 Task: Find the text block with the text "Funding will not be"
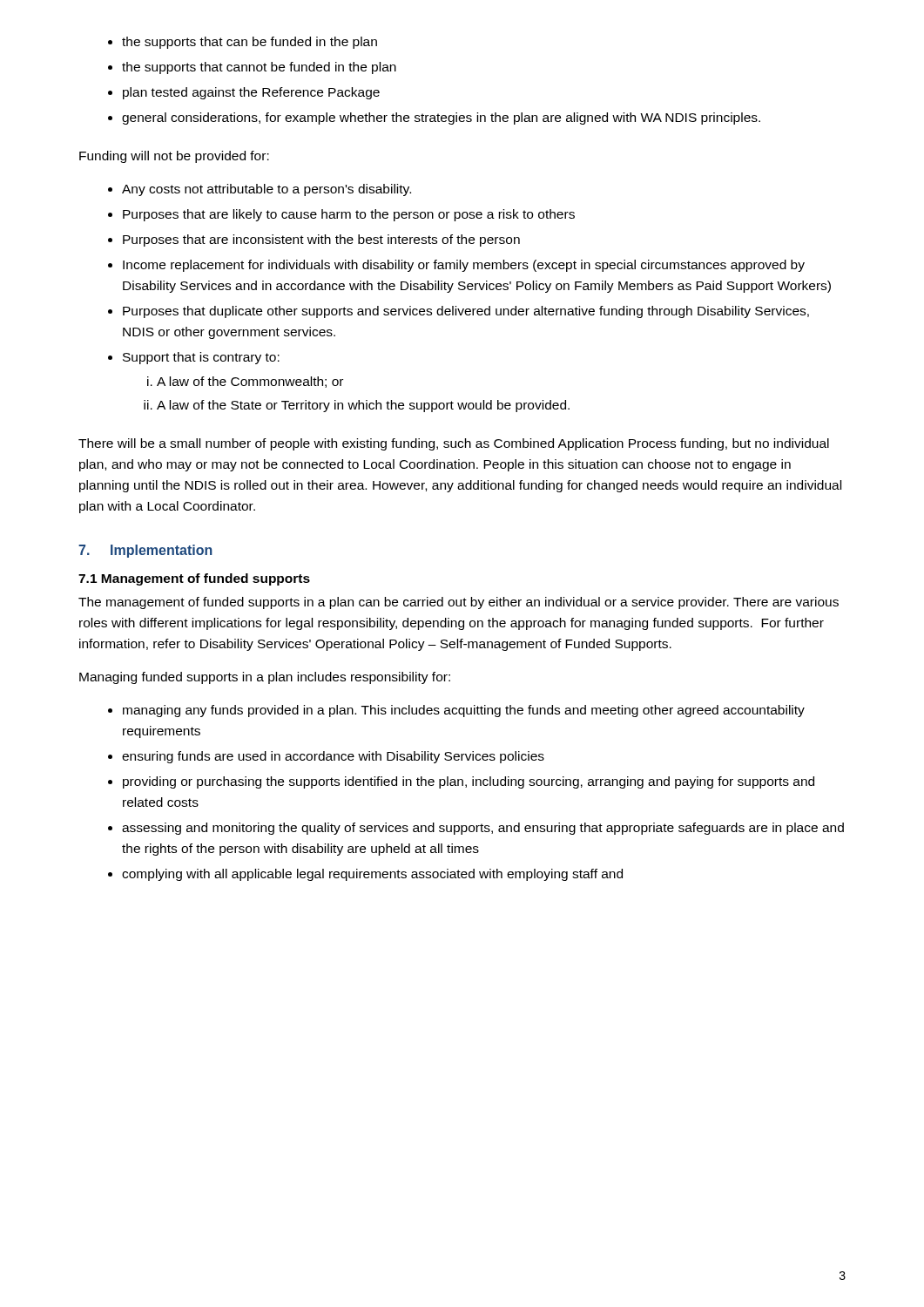point(174,156)
